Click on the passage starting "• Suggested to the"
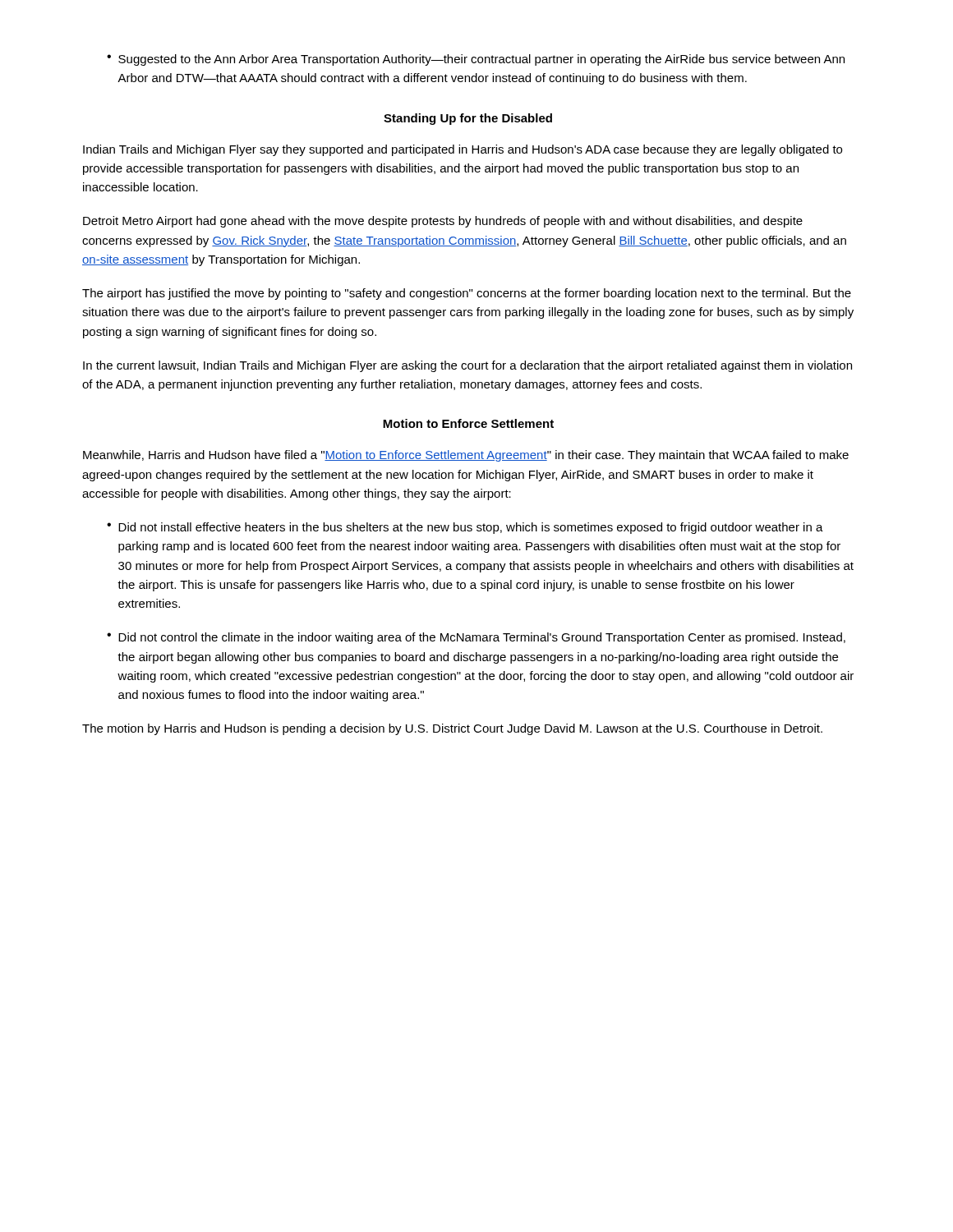953x1232 pixels. pos(481,68)
